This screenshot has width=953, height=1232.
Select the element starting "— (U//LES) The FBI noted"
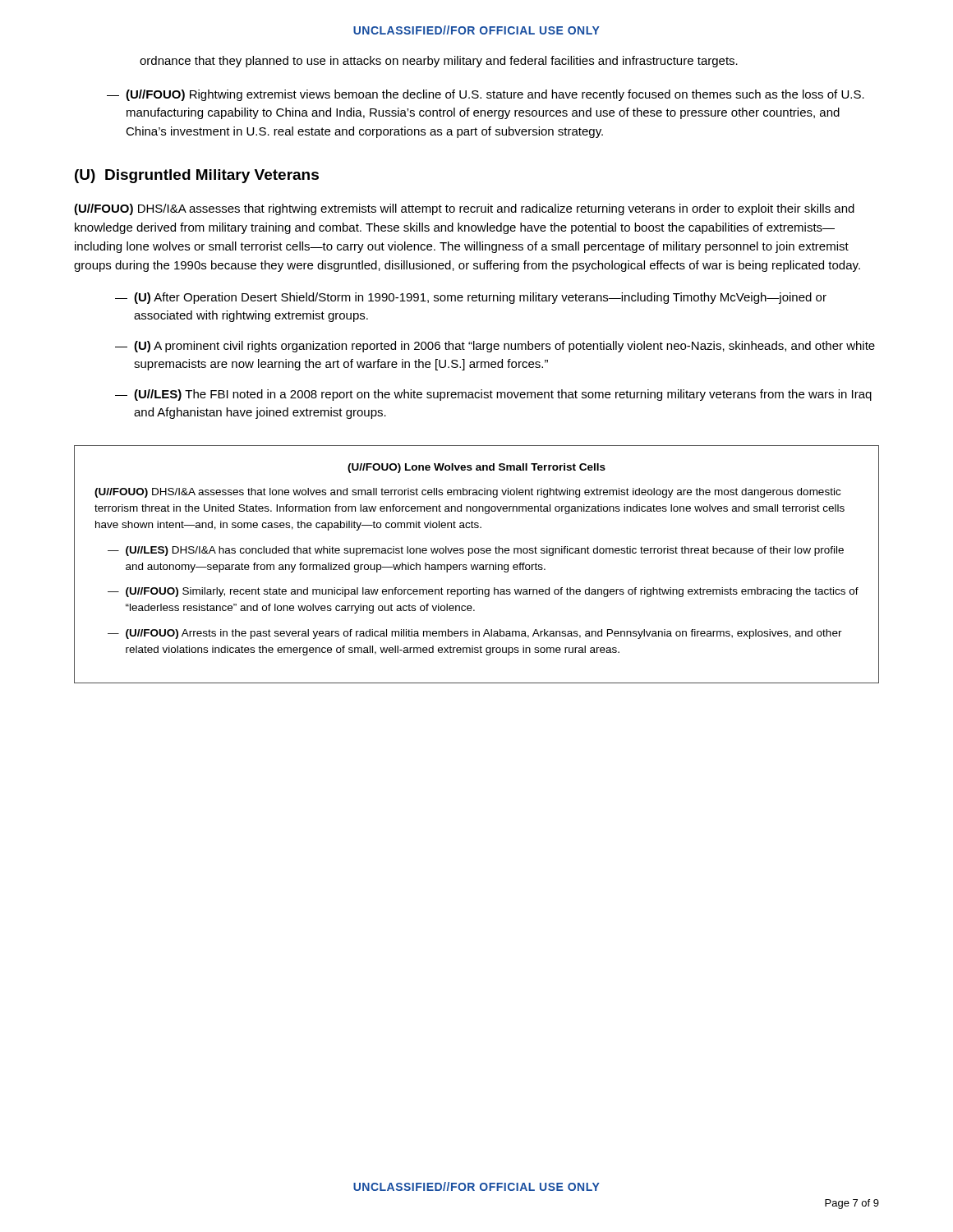pos(497,403)
